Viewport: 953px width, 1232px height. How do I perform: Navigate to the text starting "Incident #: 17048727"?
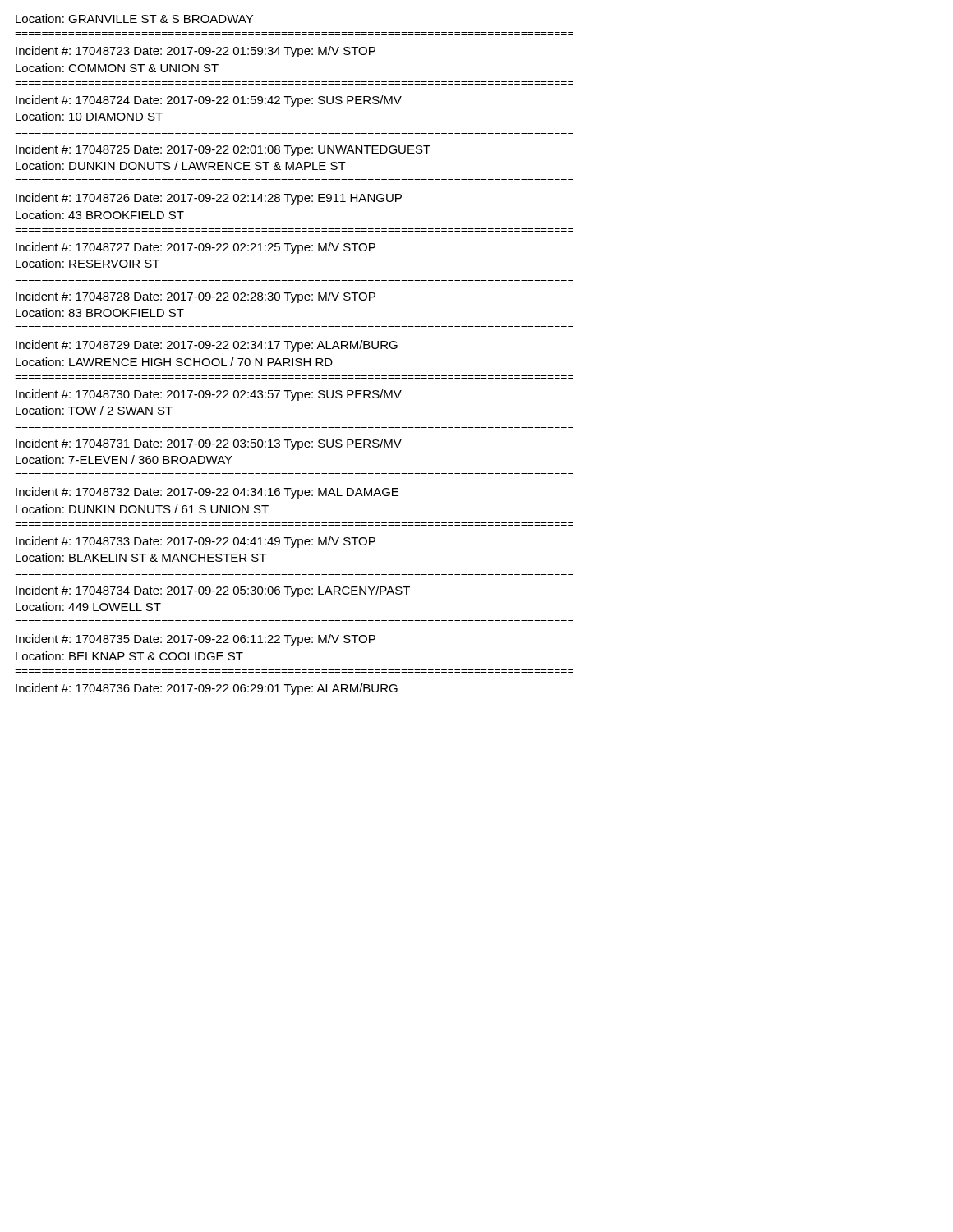(196, 248)
